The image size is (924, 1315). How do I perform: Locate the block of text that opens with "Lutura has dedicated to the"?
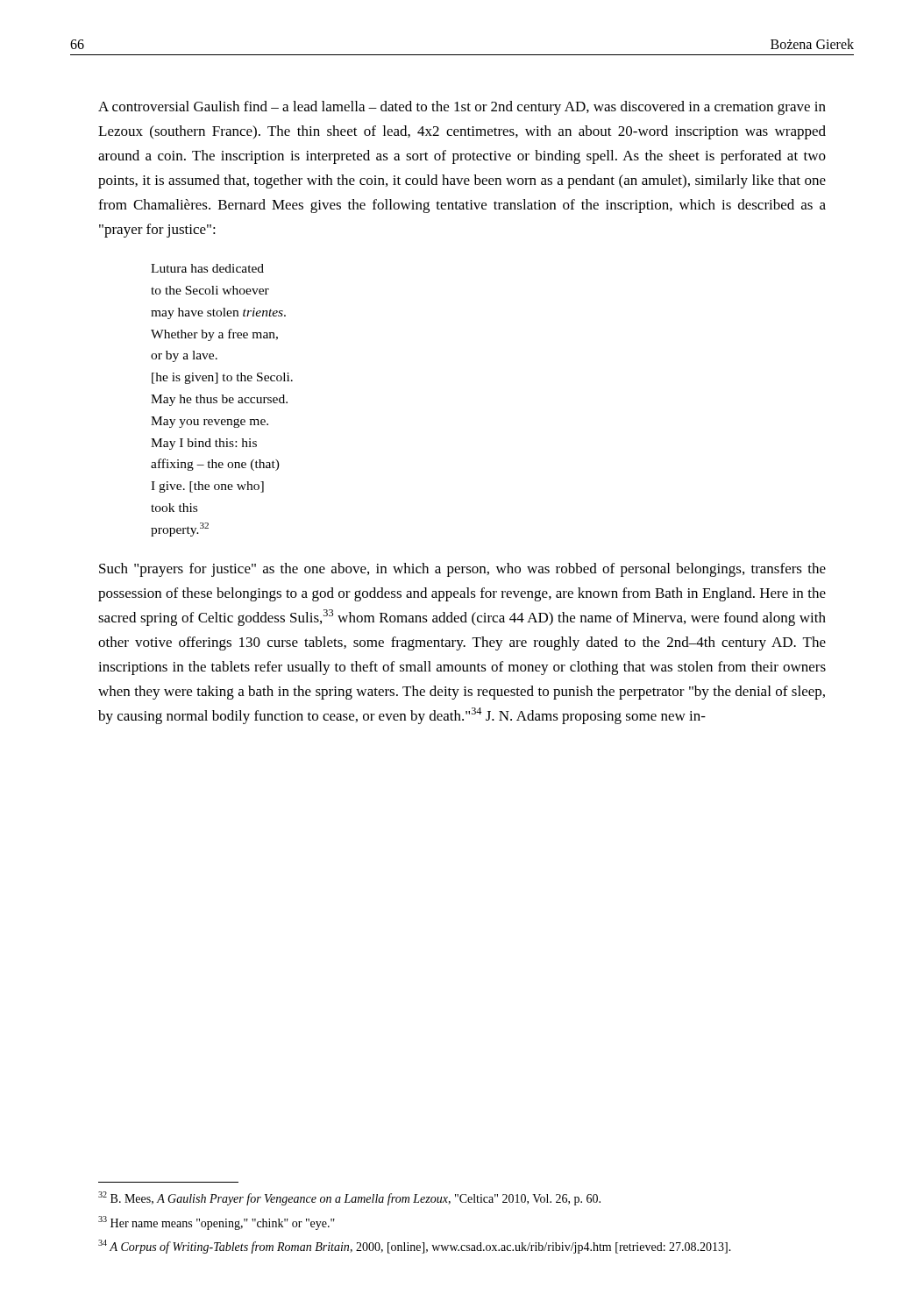207,268
